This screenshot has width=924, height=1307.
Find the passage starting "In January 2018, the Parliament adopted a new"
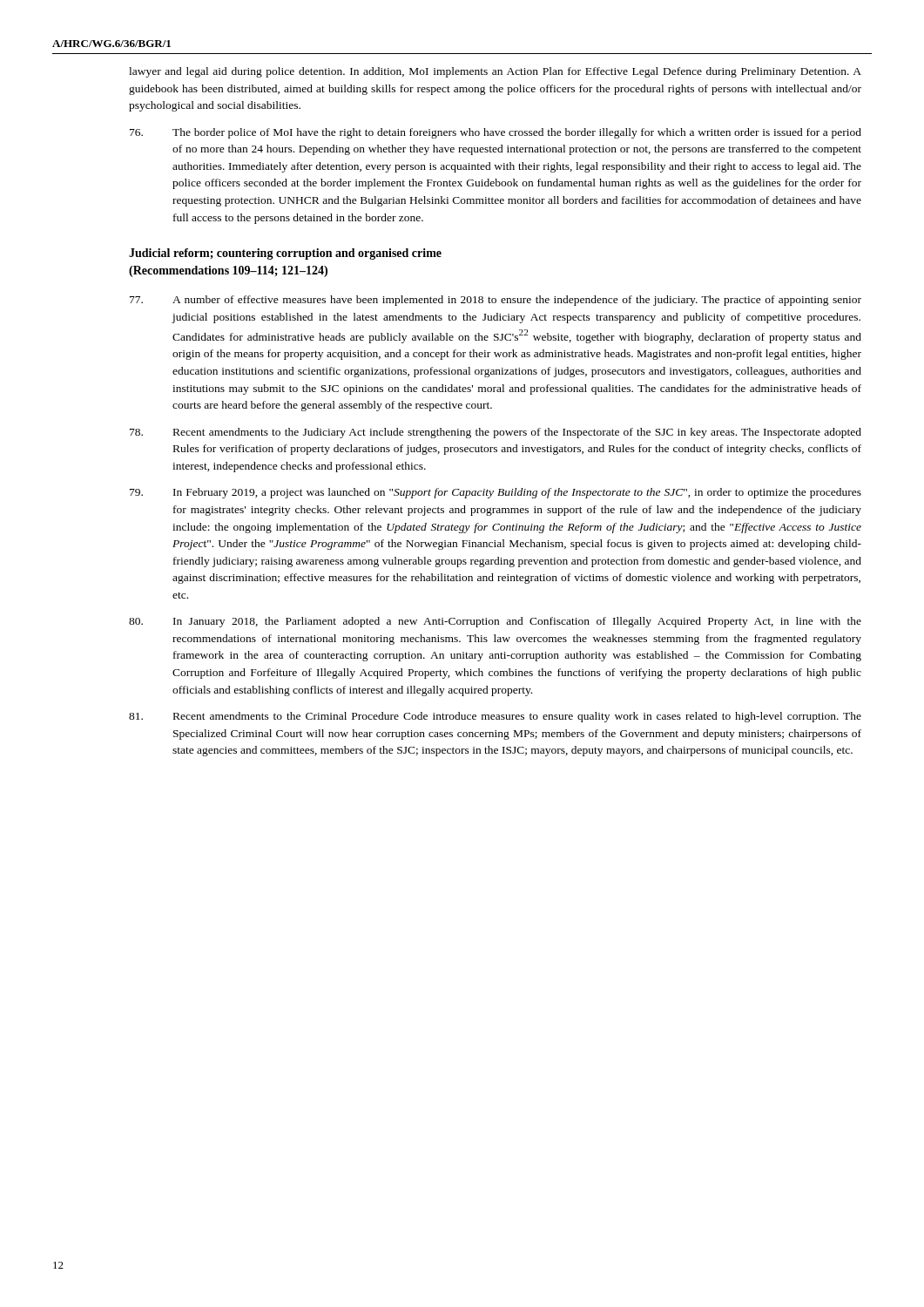tap(495, 655)
